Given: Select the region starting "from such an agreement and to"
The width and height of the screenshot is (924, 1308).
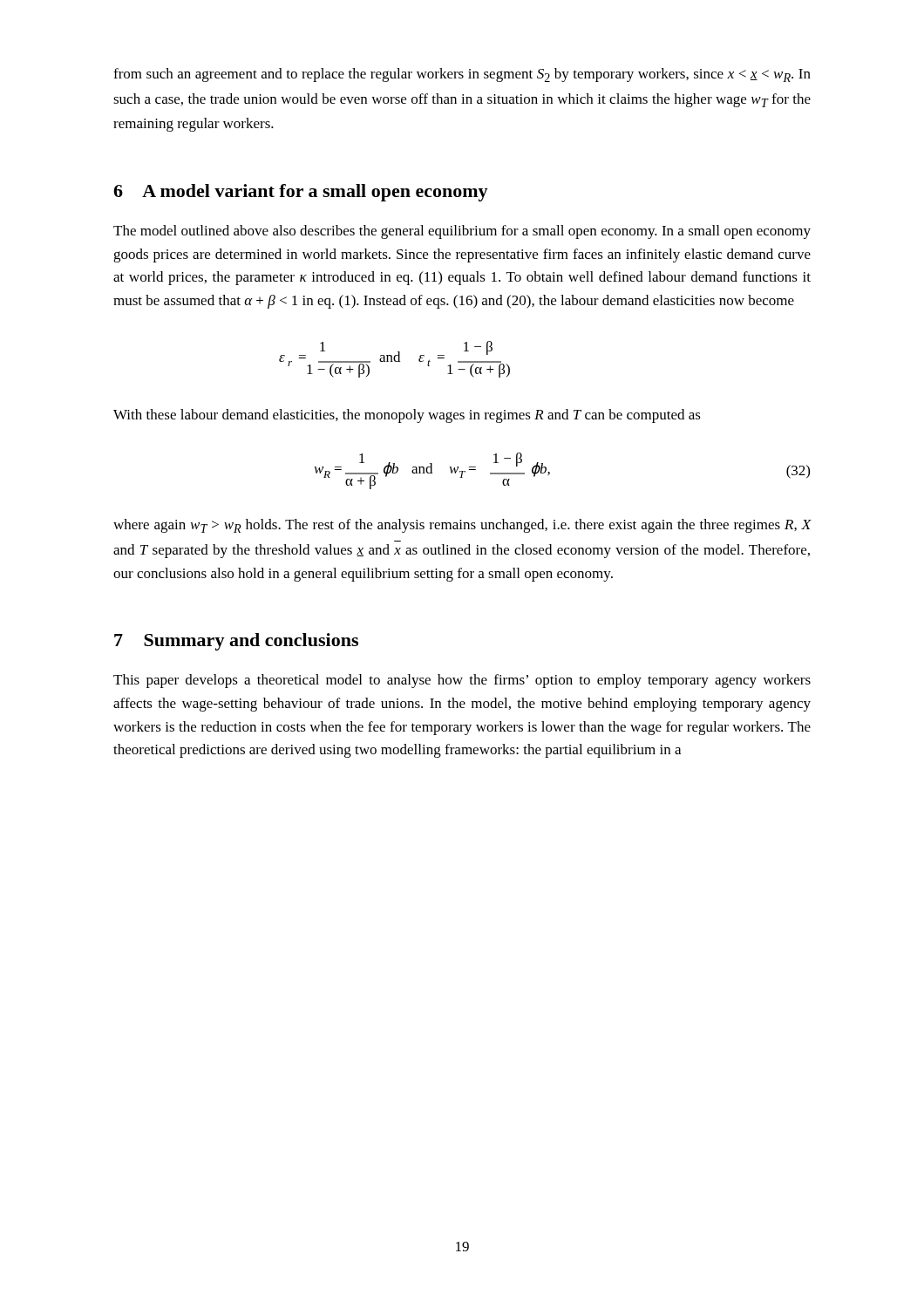Looking at the screenshot, I should point(462,99).
